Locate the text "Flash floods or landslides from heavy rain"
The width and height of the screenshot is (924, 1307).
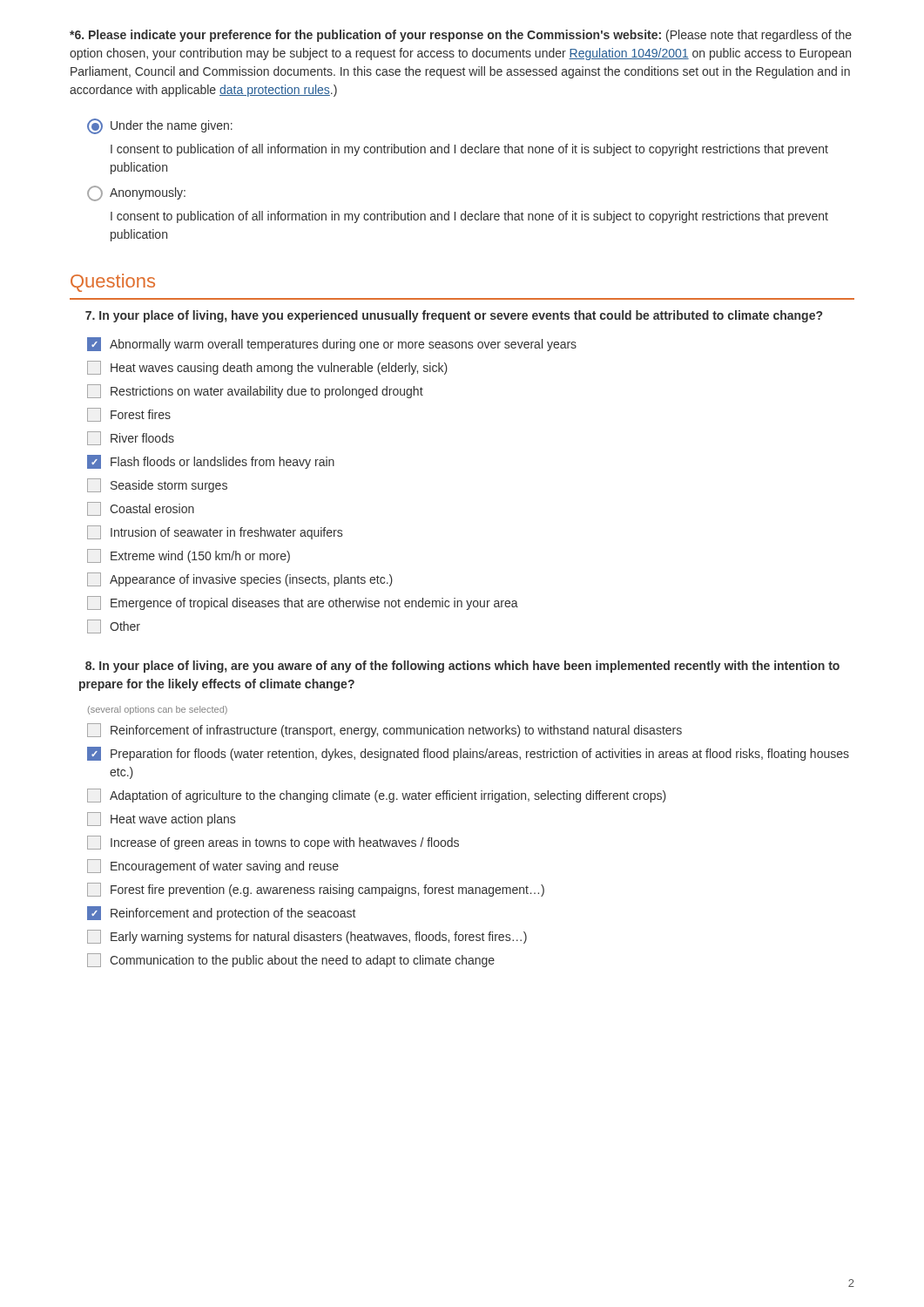click(211, 462)
